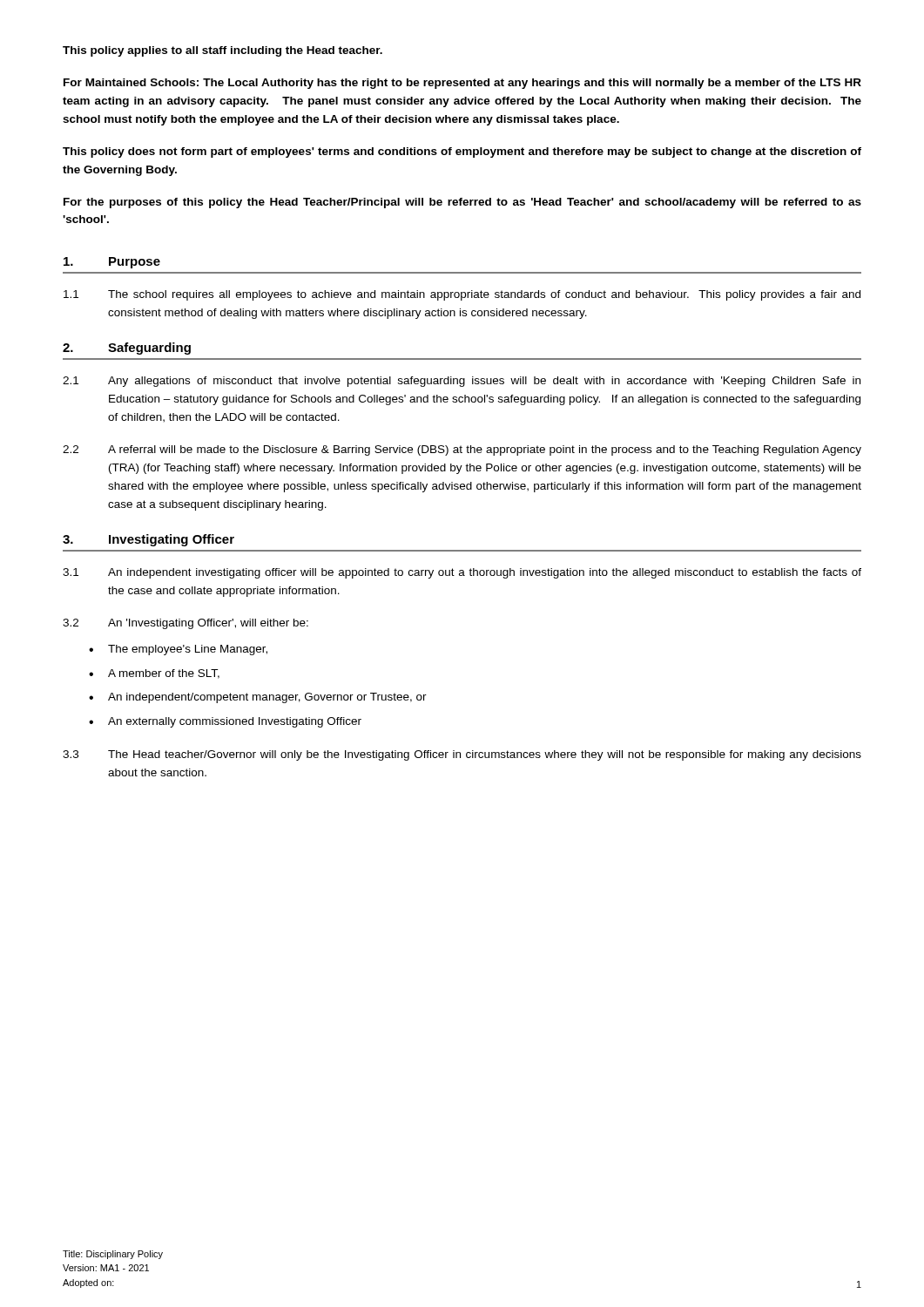Navigate to the element starting "• An independent/competent manager, Governor"
This screenshot has height=1307, width=924.
click(258, 698)
